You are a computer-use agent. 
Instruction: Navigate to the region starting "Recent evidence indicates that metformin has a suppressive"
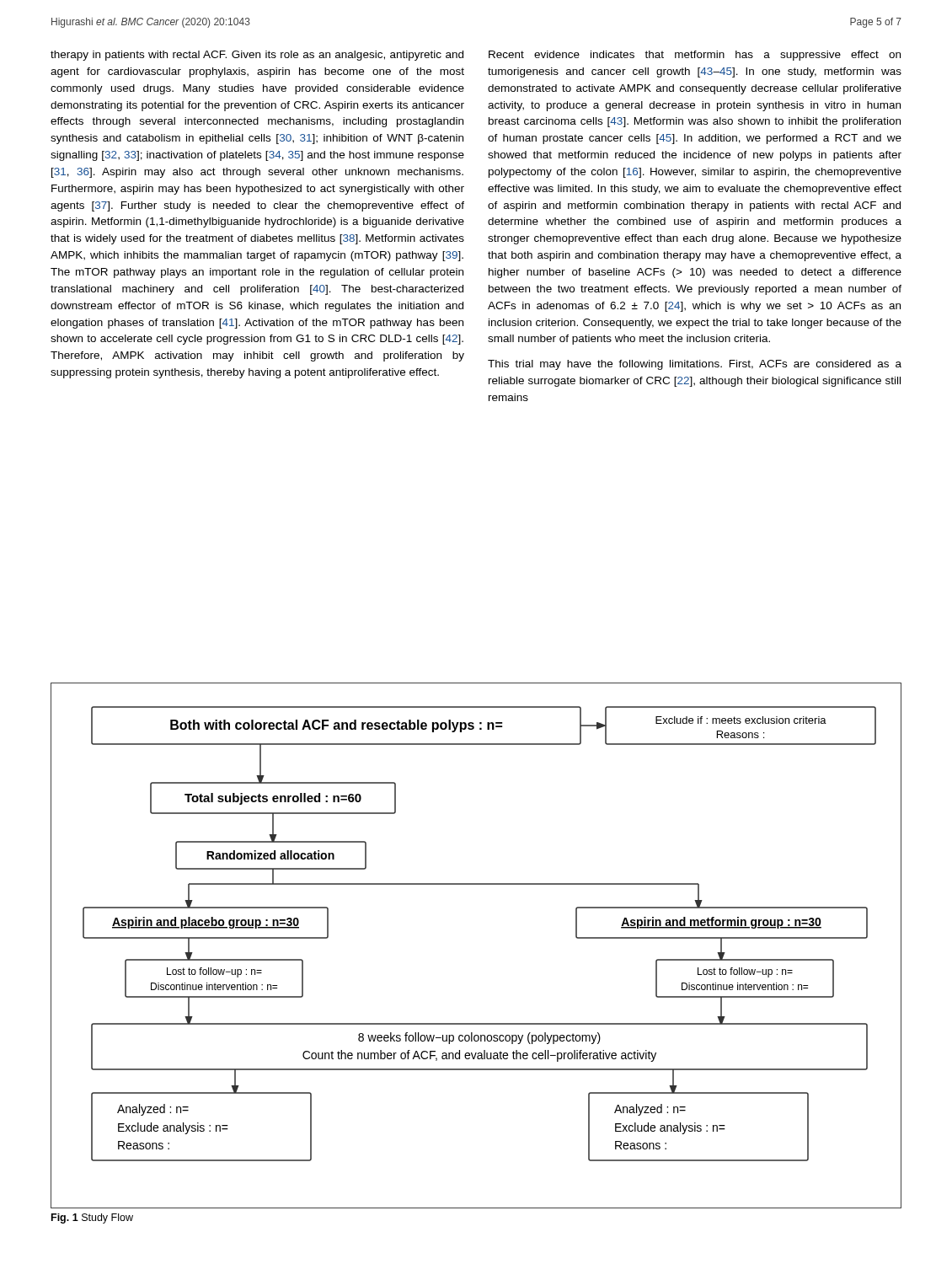[695, 226]
